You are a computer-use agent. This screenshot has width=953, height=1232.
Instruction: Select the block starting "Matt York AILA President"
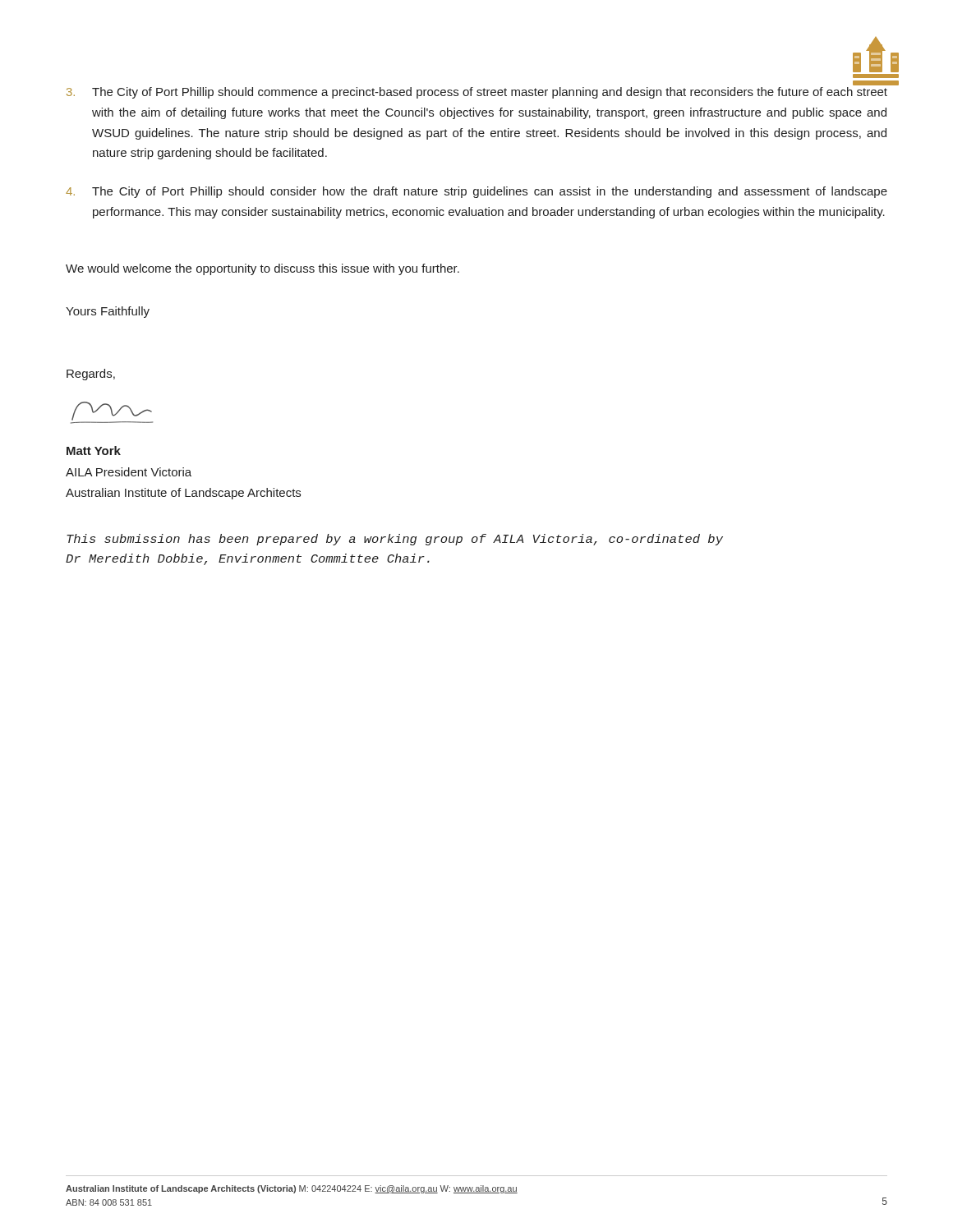(184, 471)
